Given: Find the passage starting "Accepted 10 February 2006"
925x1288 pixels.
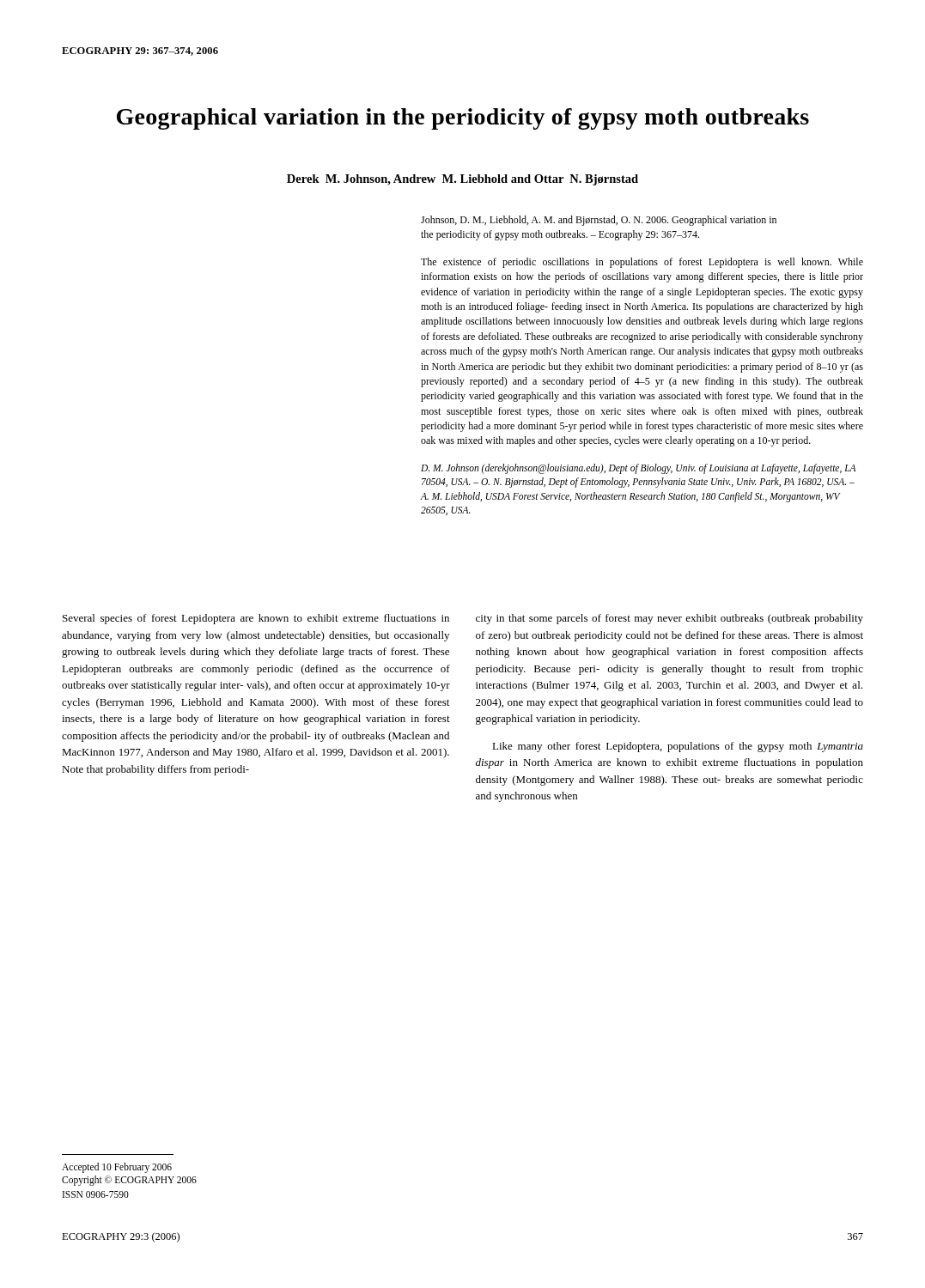Looking at the screenshot, I should coord(117,1167).
